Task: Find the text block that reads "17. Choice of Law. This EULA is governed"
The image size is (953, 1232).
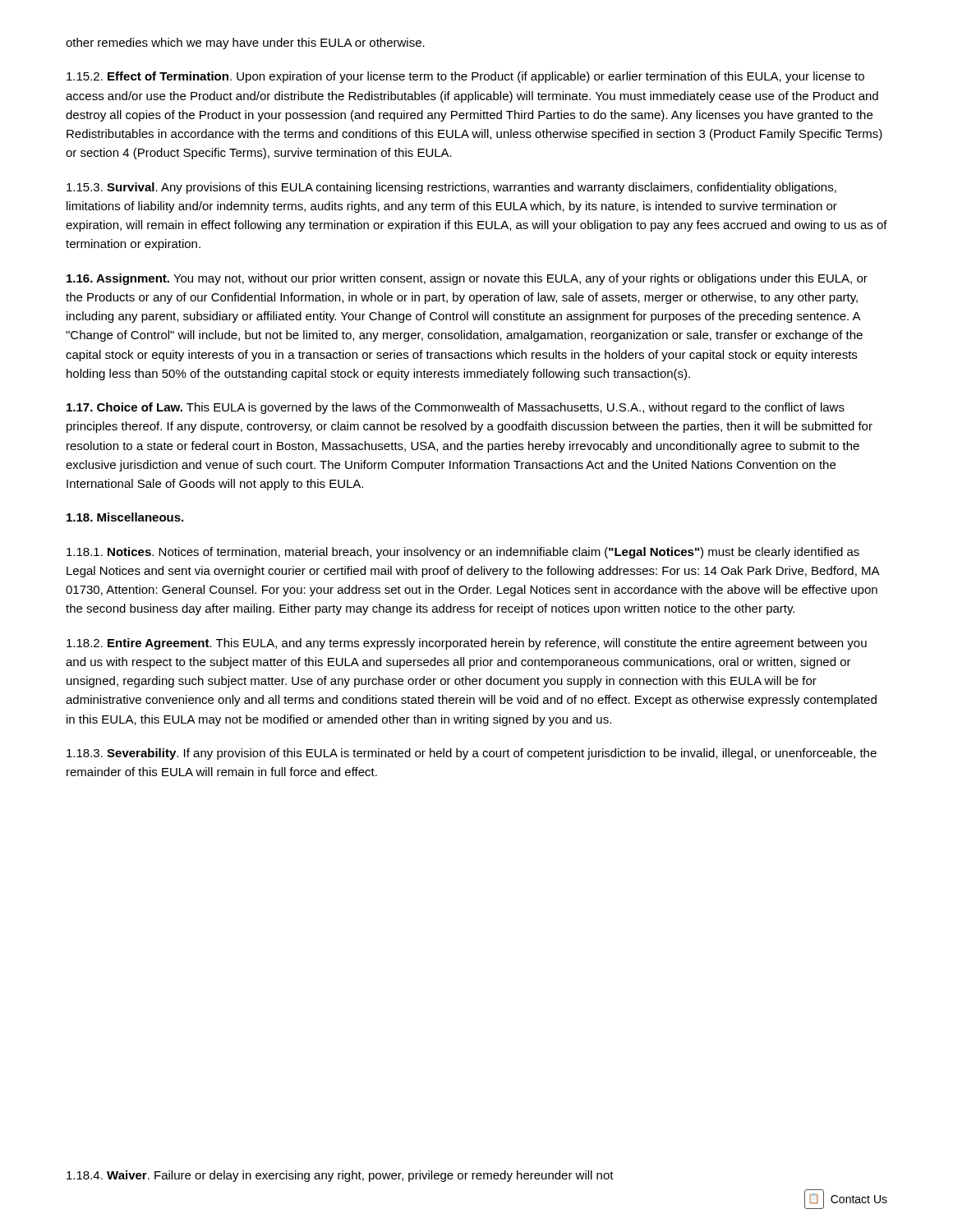Action: click(469, 445)
